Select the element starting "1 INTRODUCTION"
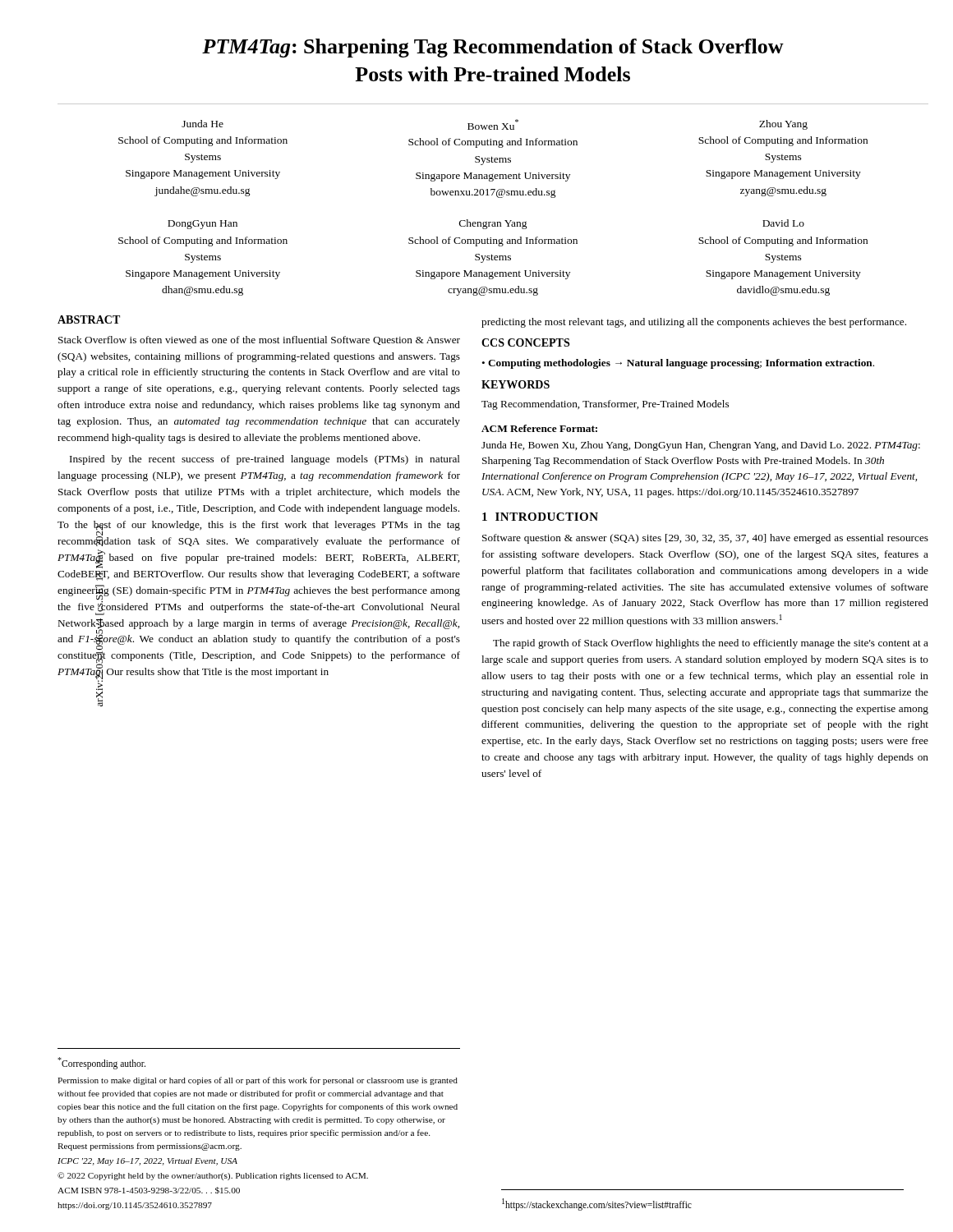The height and width of the screenshot is (1232, 953). pos(540,516)
